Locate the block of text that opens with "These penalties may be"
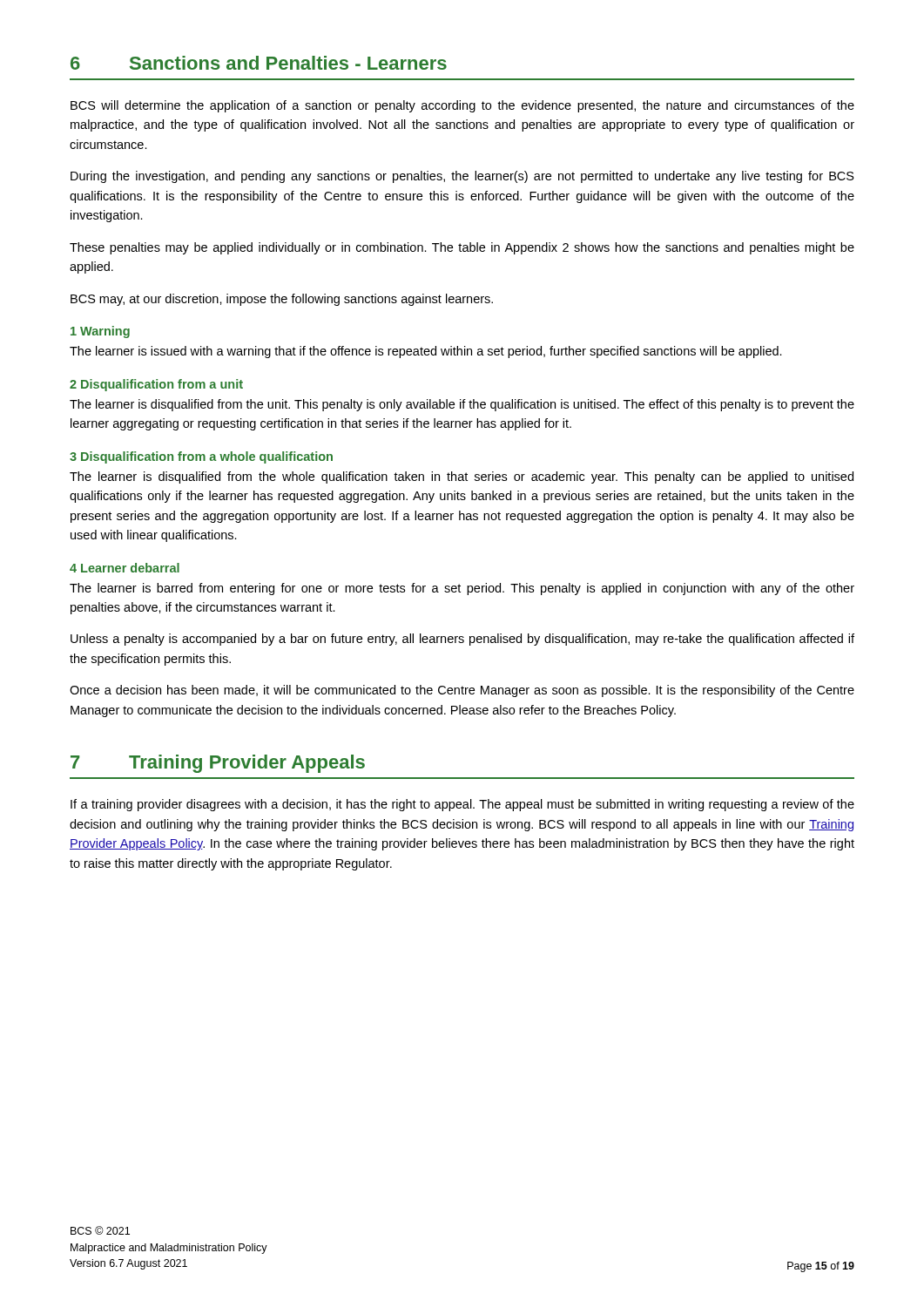The height and width of the screenshot is (1307, 924). [462, 257]
